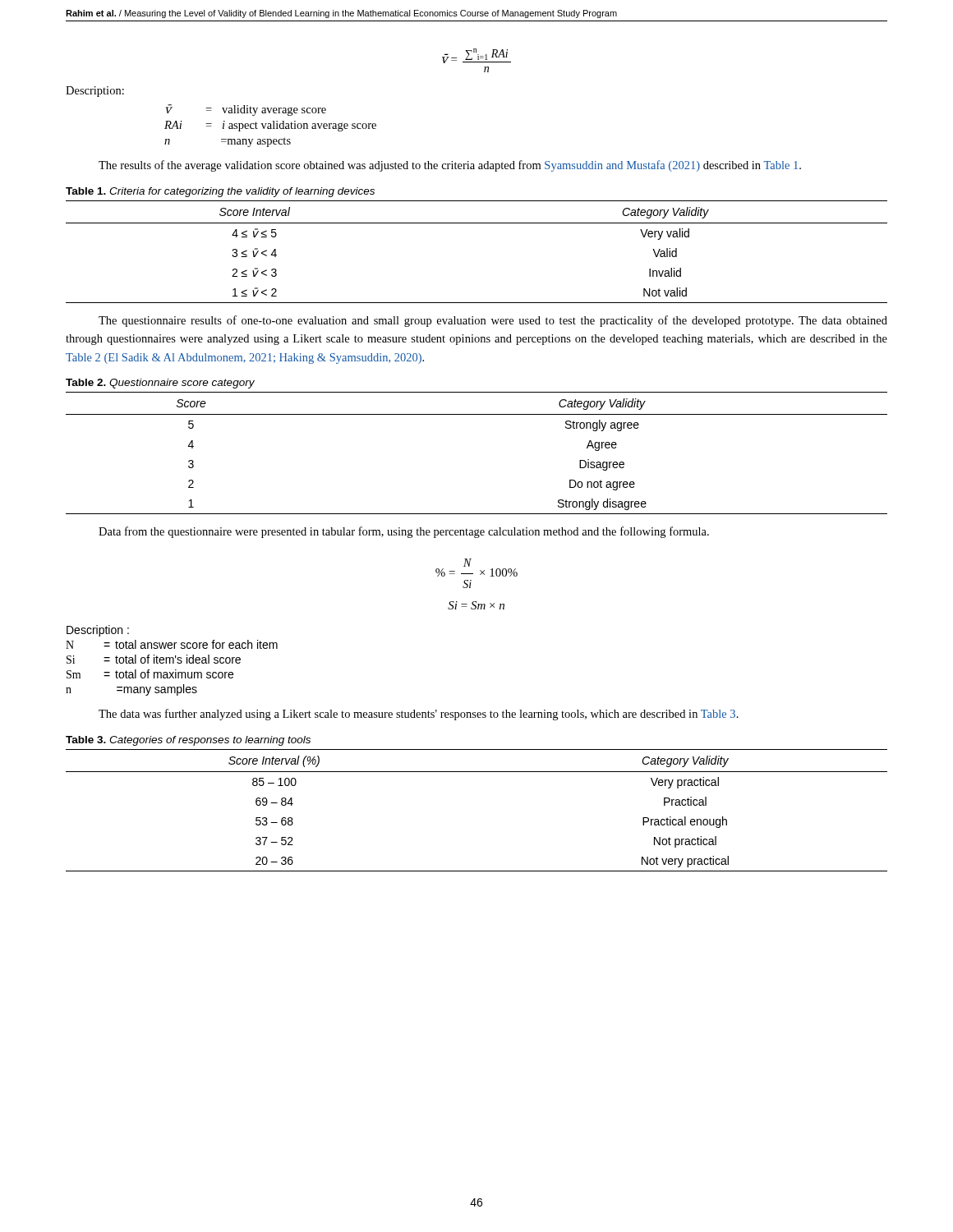Click on the table containing "85 – 100"
Image resolution: width=953 pixels, height=1232 pixels.
(x=476, y=810)
